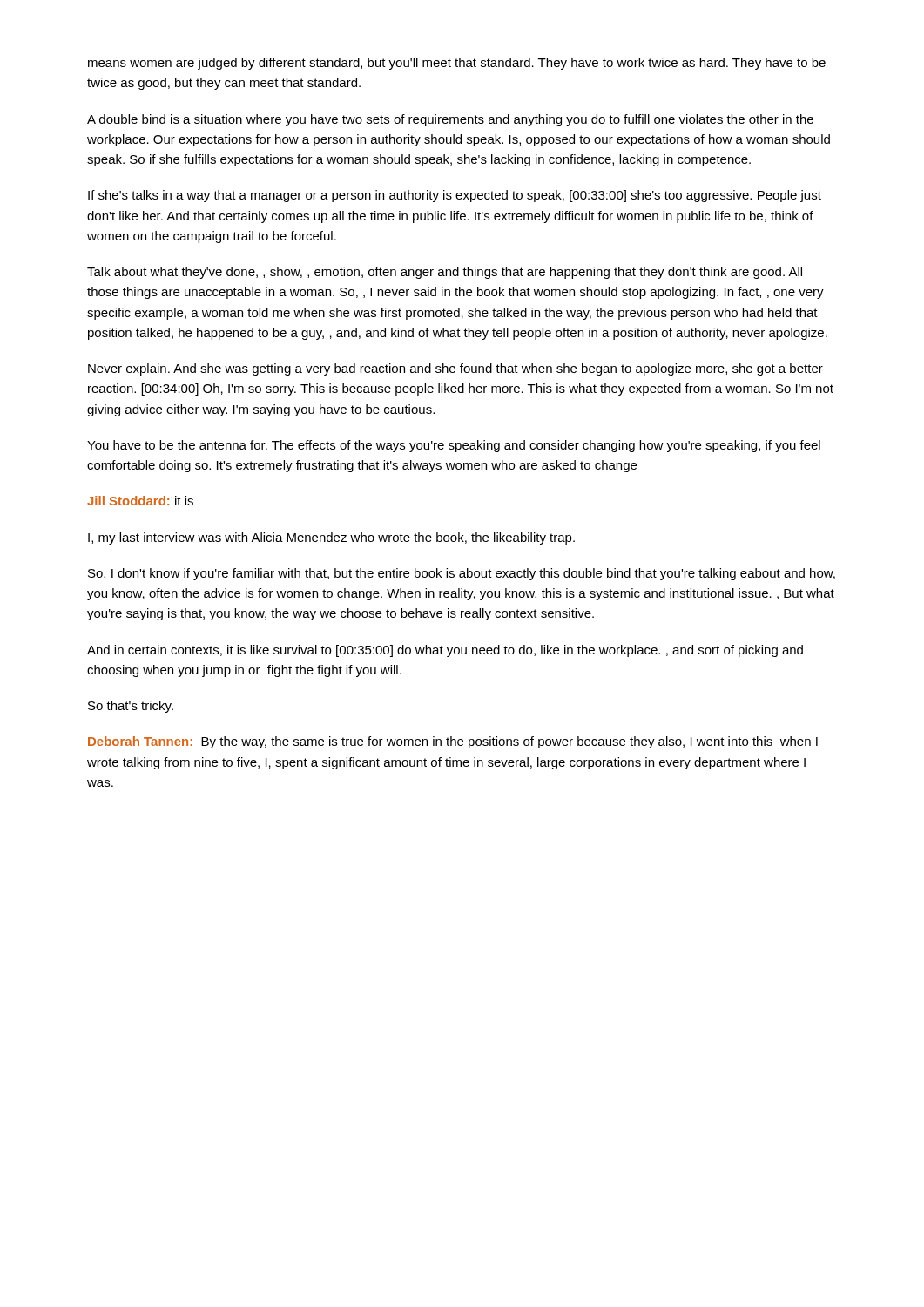Viewport: 924px width, 1307px height.
Task: Point to the block beginning "So, I don't know if you're"
Action: (462, 593)
